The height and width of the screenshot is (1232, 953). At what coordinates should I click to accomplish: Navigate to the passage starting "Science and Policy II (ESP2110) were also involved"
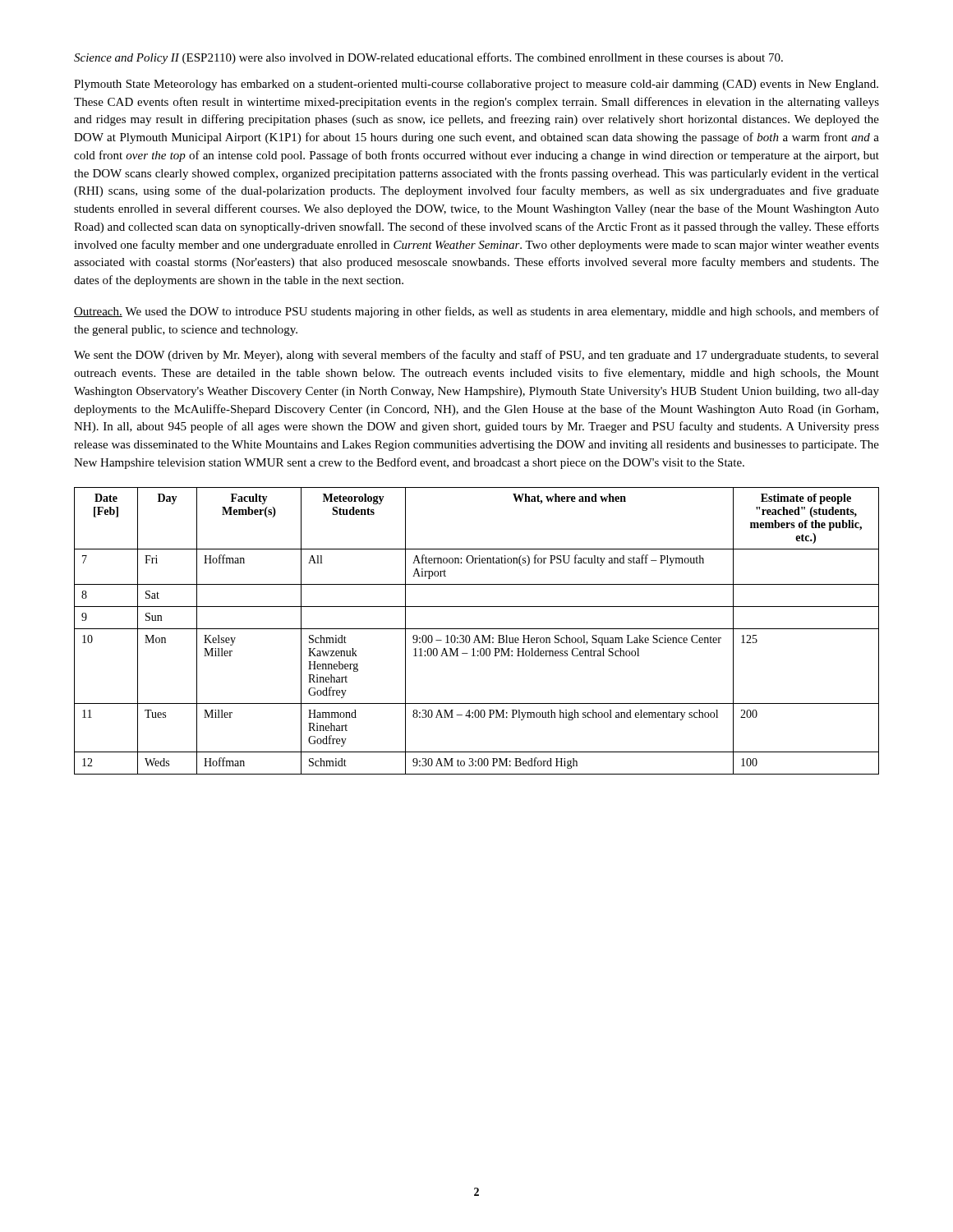pos(476,170)
